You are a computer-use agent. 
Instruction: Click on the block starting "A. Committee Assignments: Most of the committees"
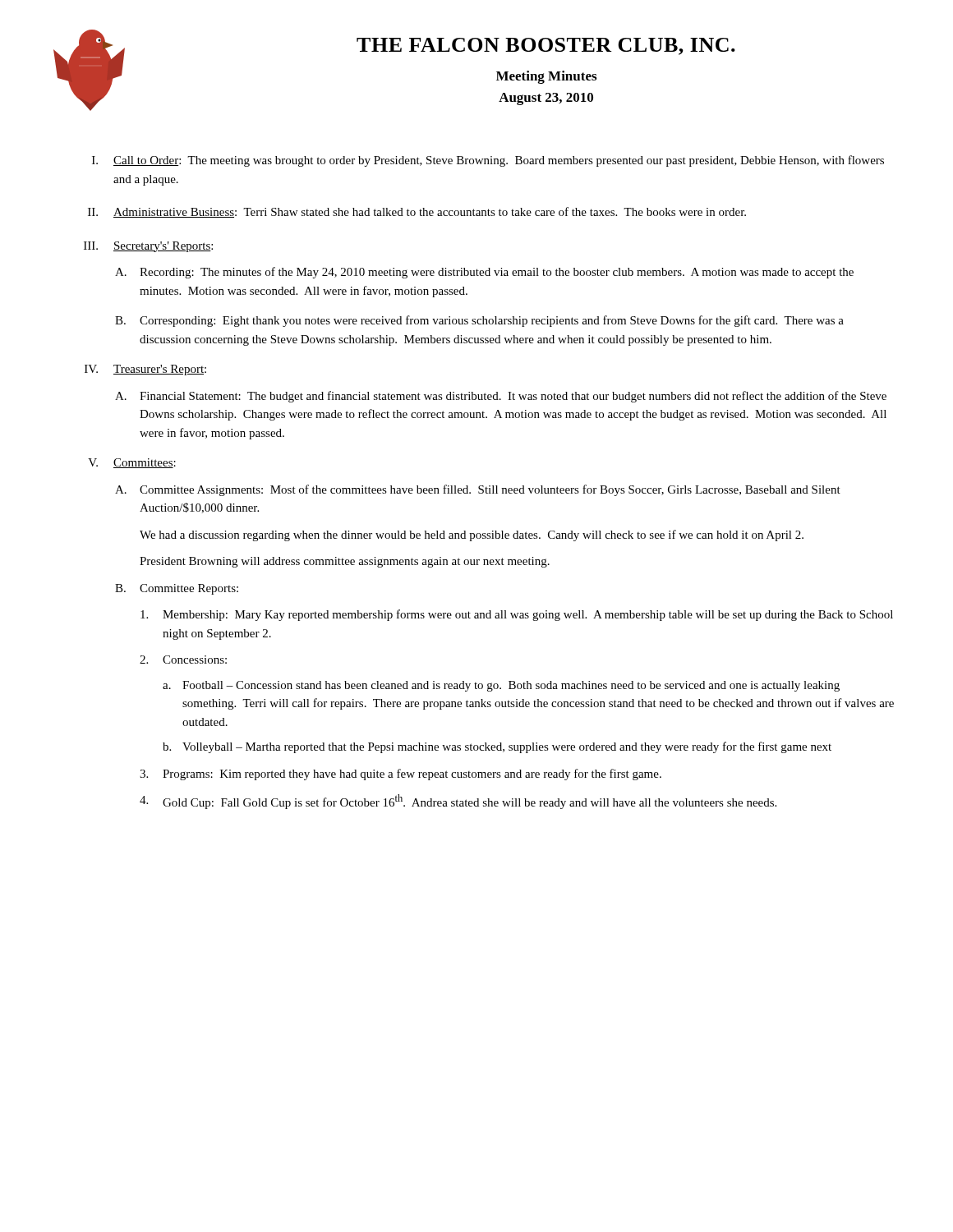(x=505, y=499)
